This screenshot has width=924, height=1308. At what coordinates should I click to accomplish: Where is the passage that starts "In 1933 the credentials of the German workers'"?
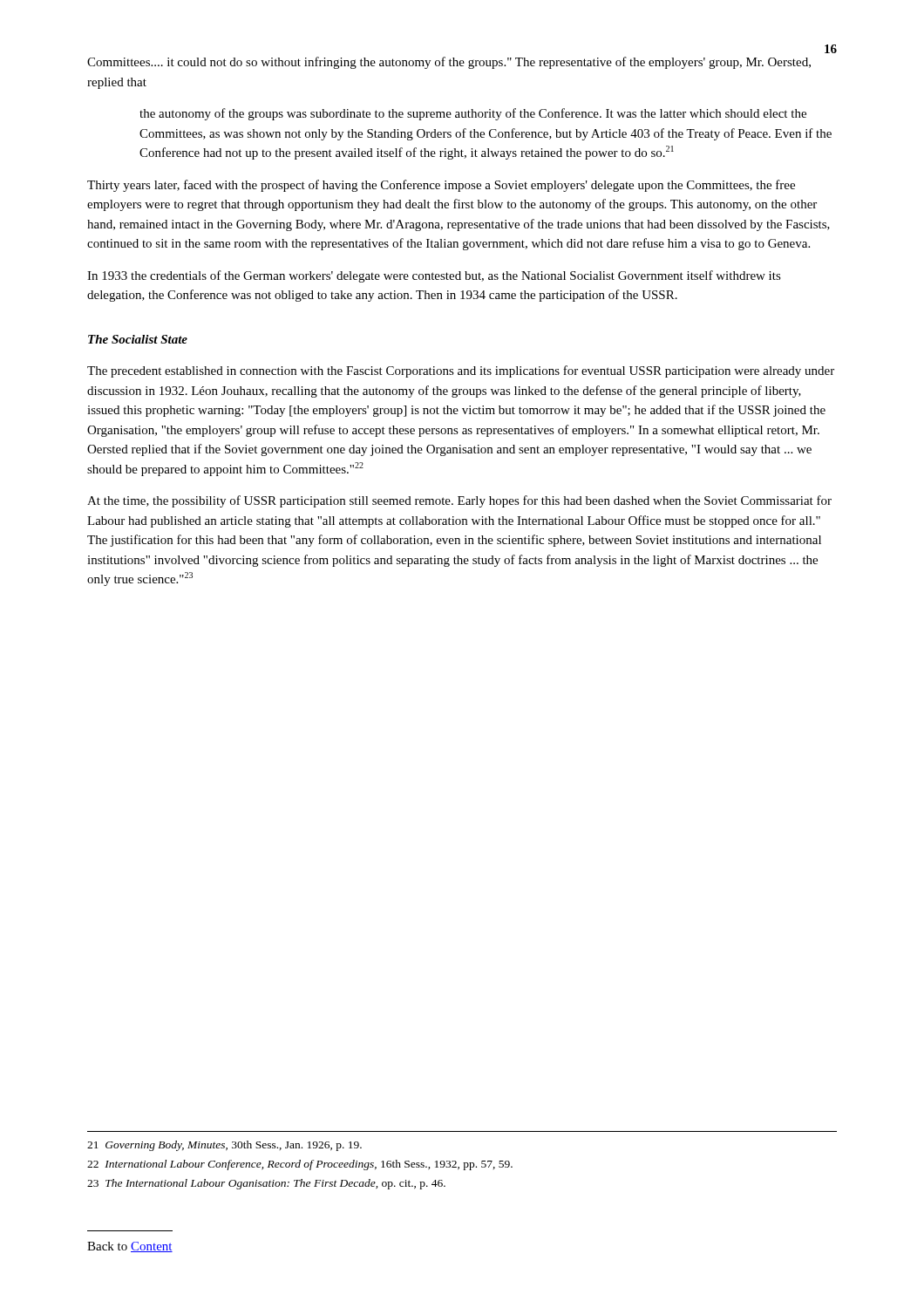(462, 285)
